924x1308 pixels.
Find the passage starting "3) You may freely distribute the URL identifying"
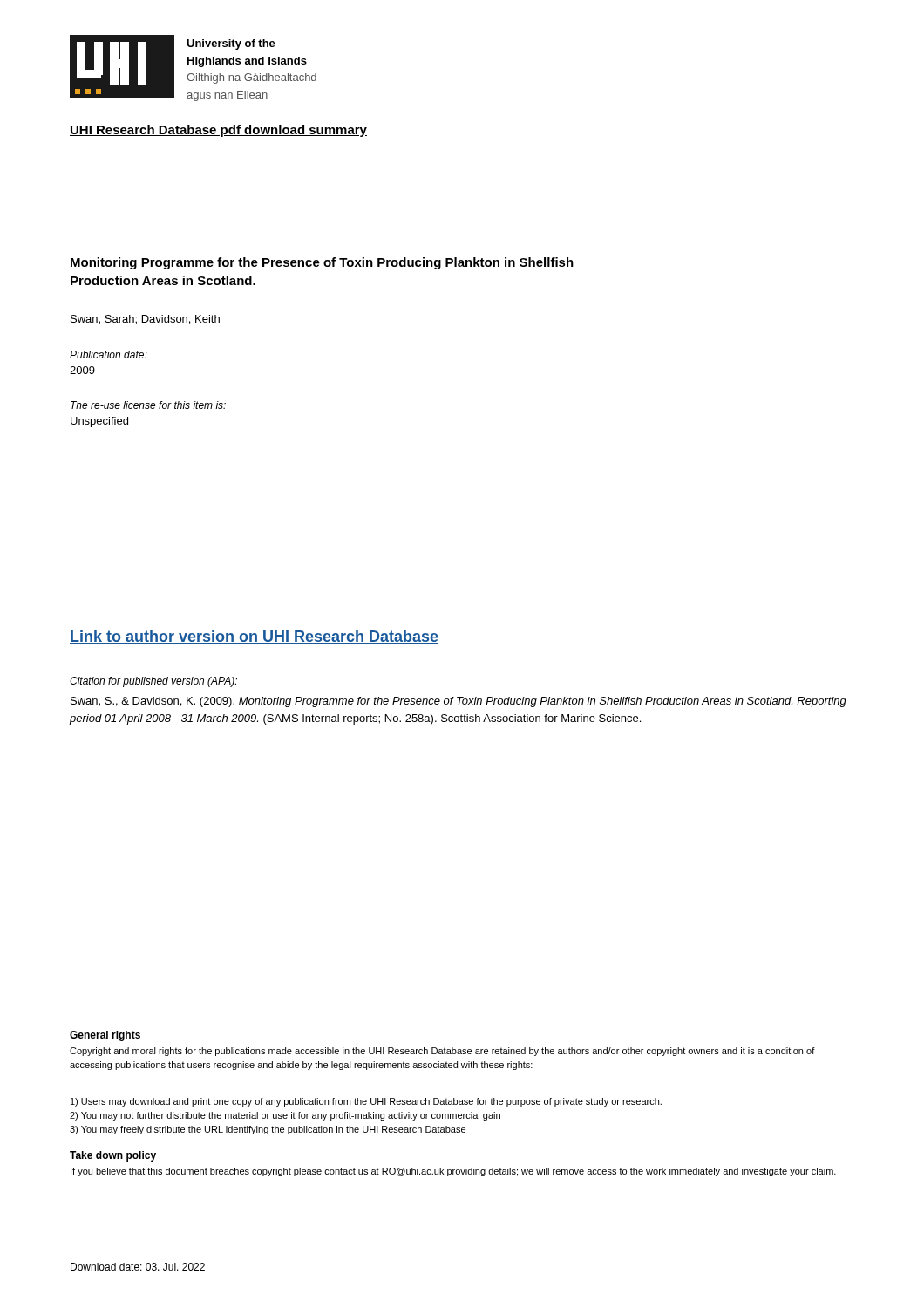point(462,1130)
